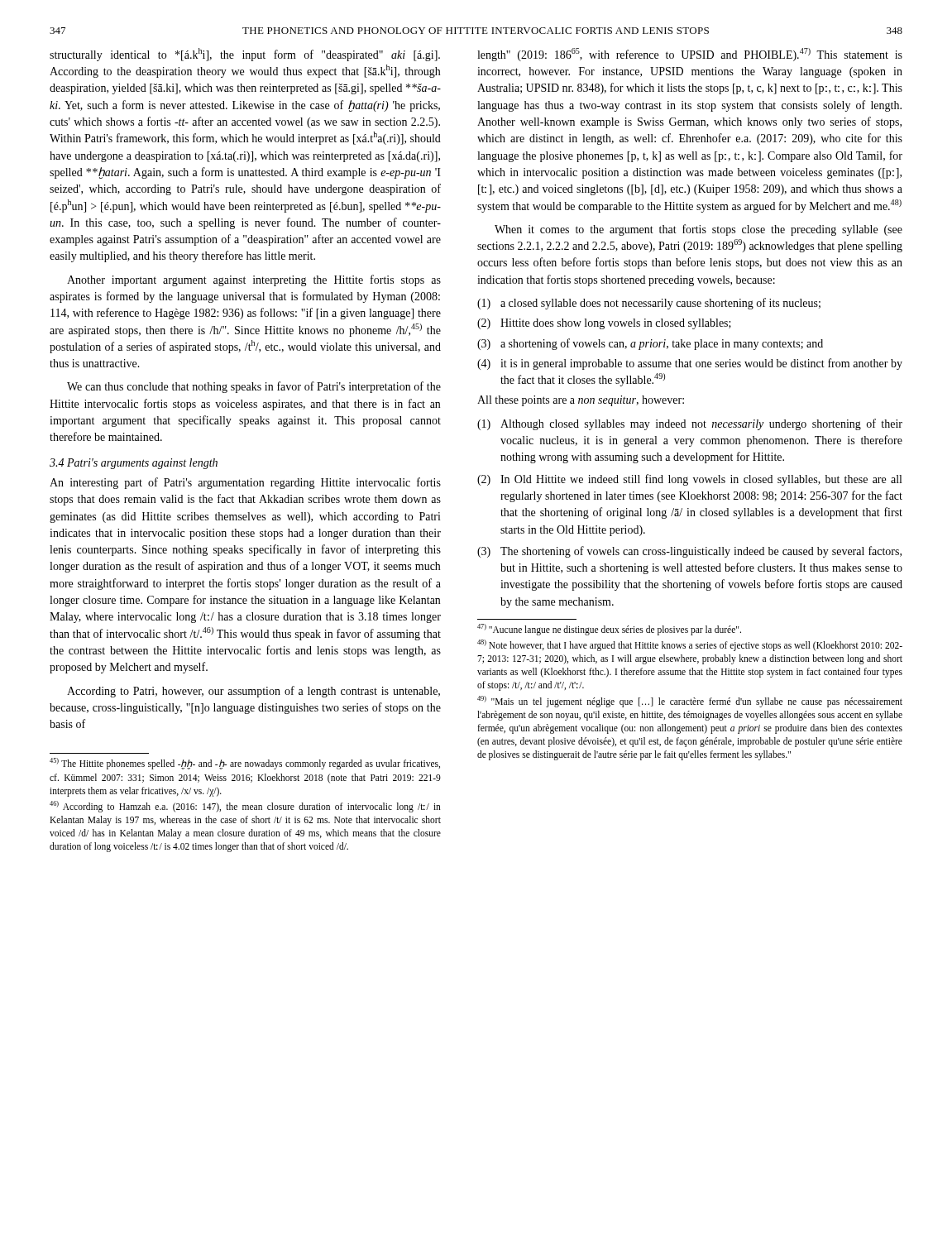Point to the element starting "(3) The shortening of vowels can cross-linguistically"

click(690, 577)
